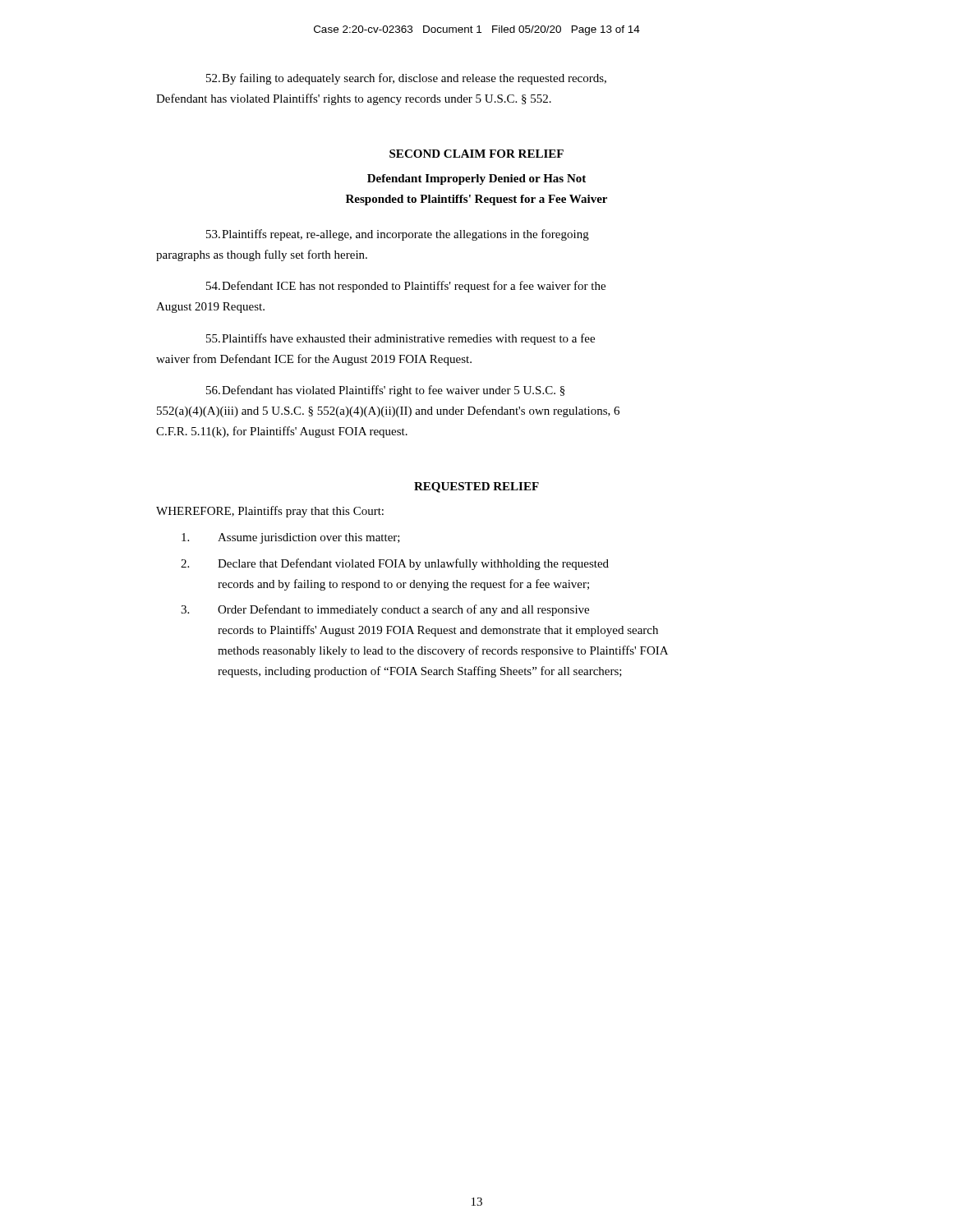The height and width of the screenshot is (1232, 953).
Task: Point to the text starting "Assume jurisdiction over"
Action: click(291, 538)
